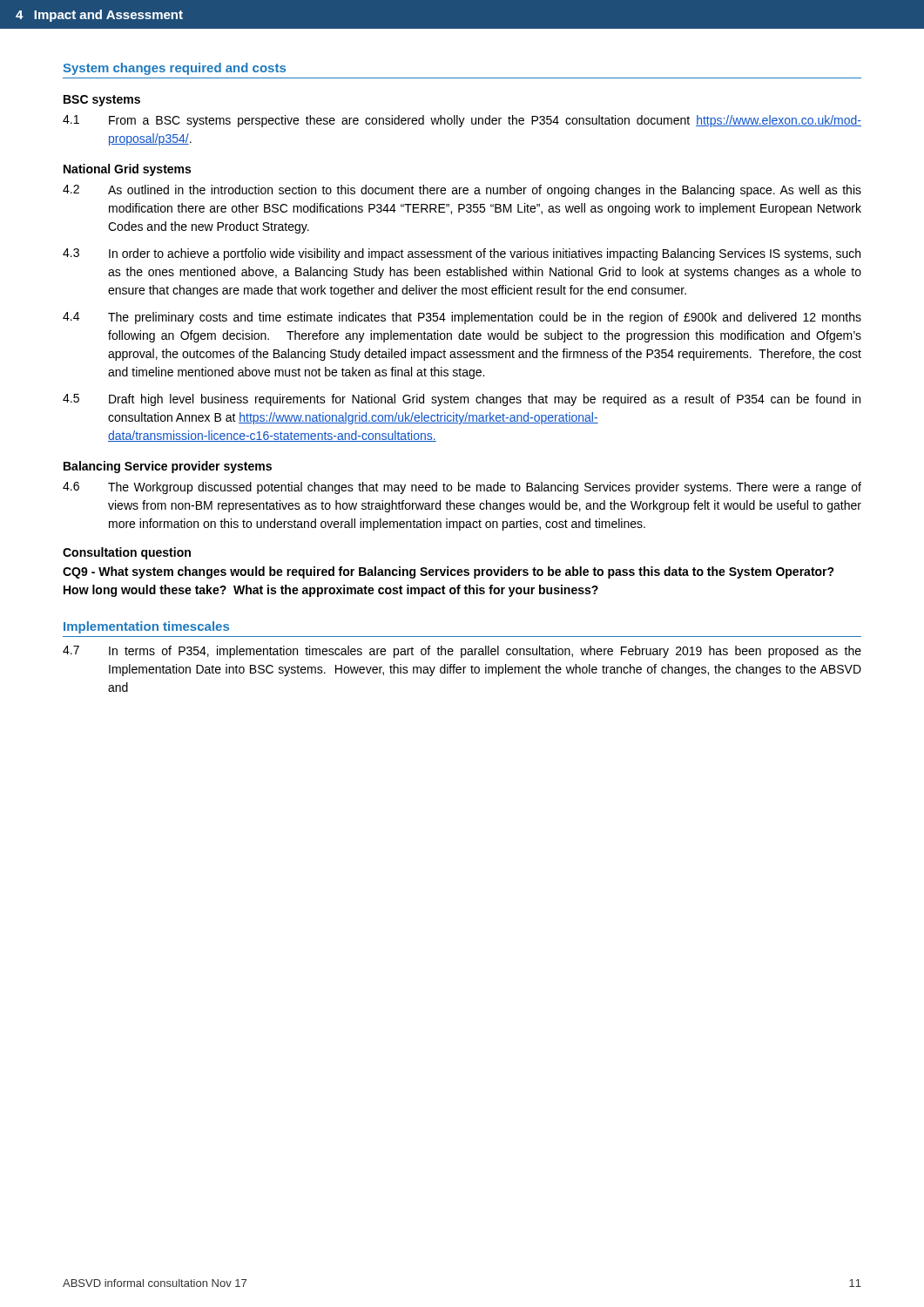924x1307 pixels.
Task: Locate the list item containing "4.4 The preliminary costs and"
Action: 462,345
